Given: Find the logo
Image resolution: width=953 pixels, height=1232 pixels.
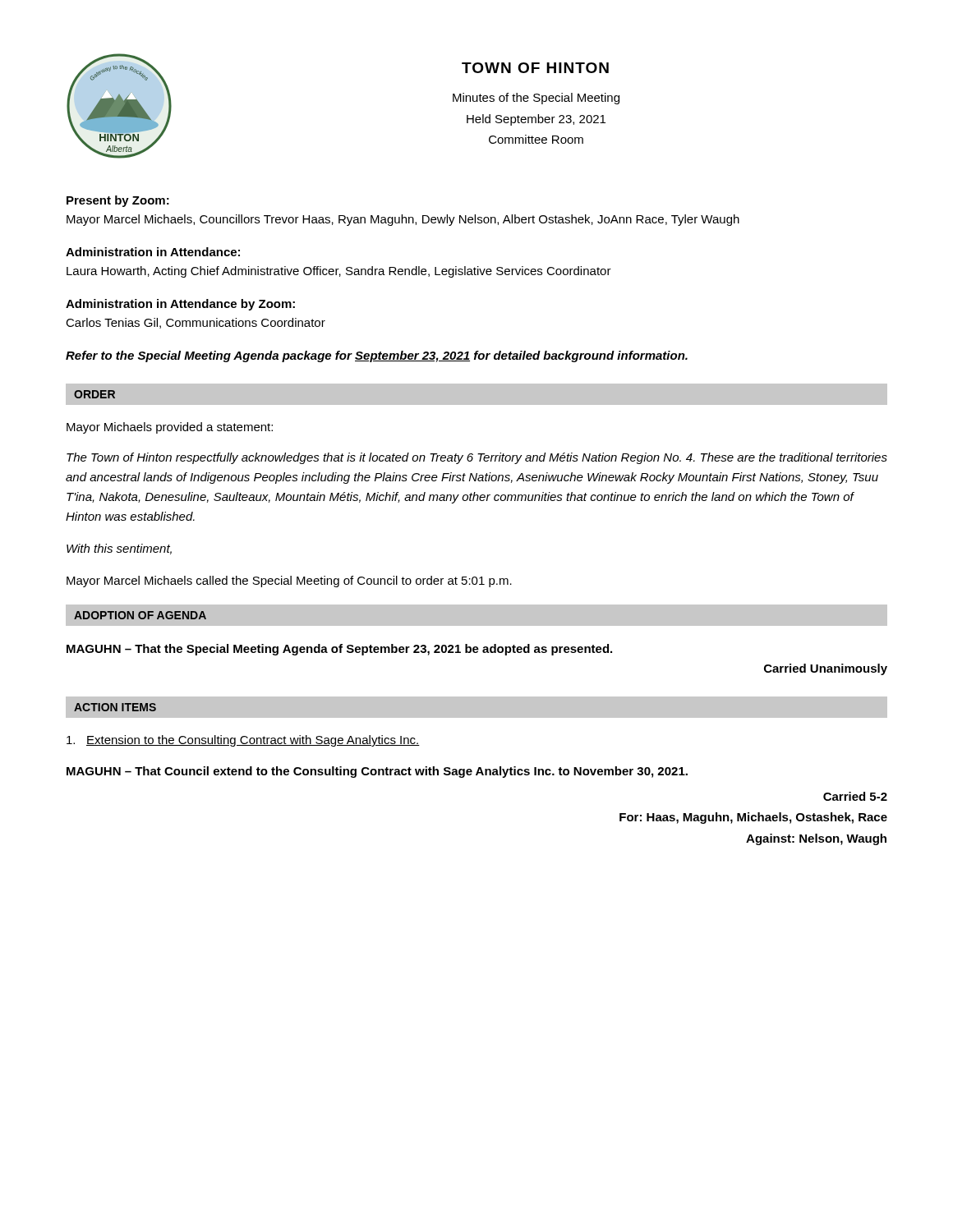Looking at the screenshot, I should [125, 107].
